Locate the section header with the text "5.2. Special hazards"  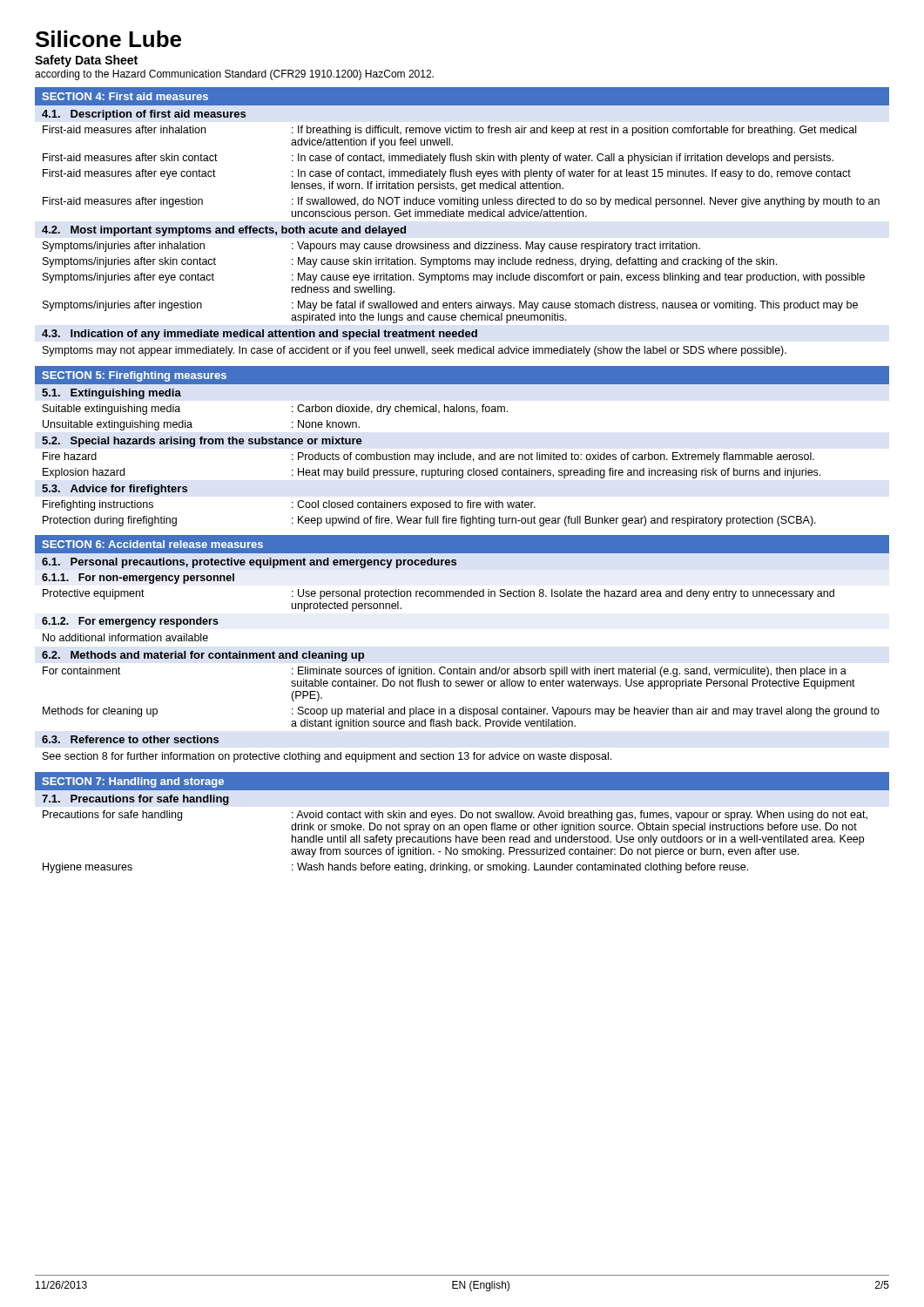[202, 442]
